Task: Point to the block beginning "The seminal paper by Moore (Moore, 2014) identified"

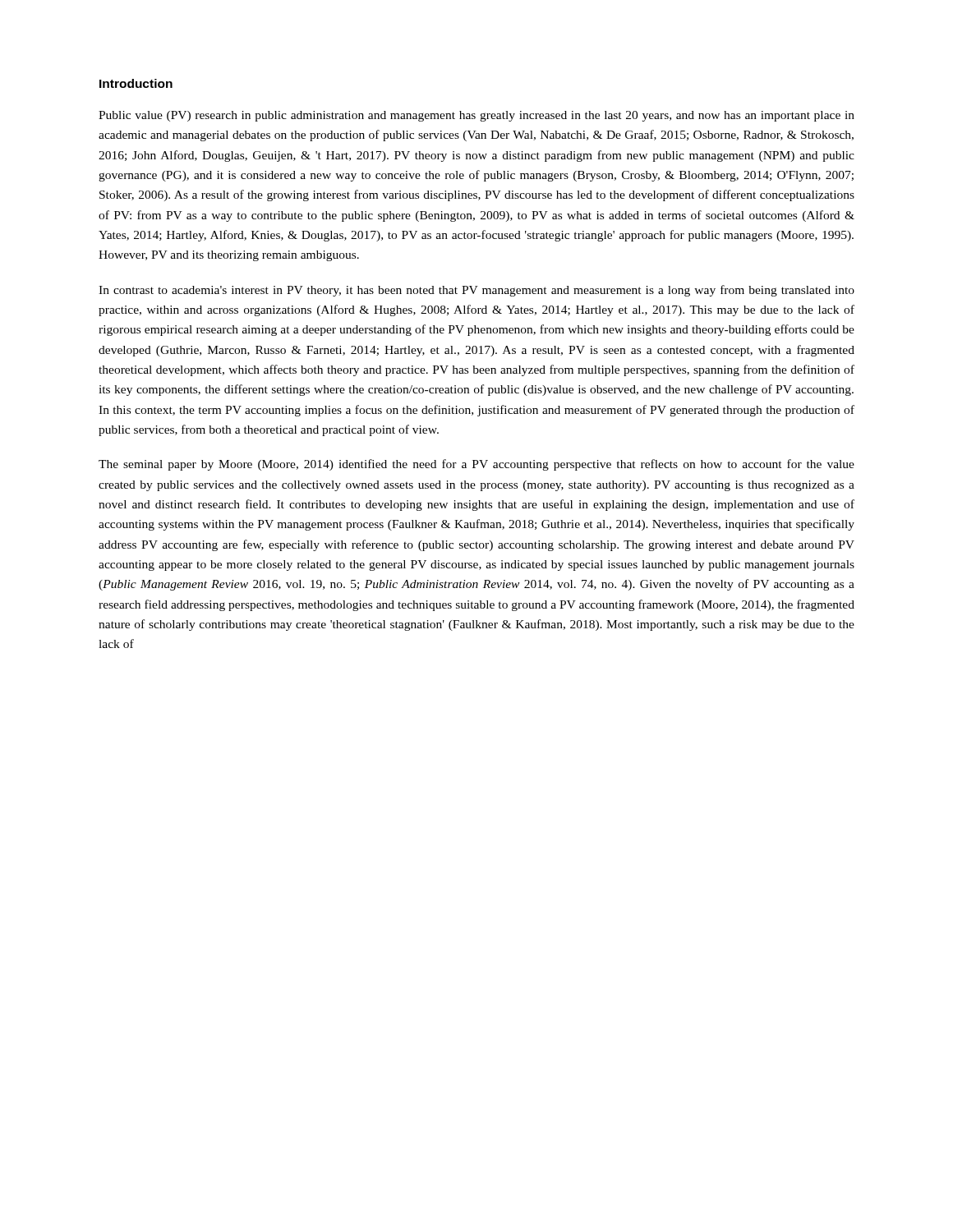Action: point(476,554)
